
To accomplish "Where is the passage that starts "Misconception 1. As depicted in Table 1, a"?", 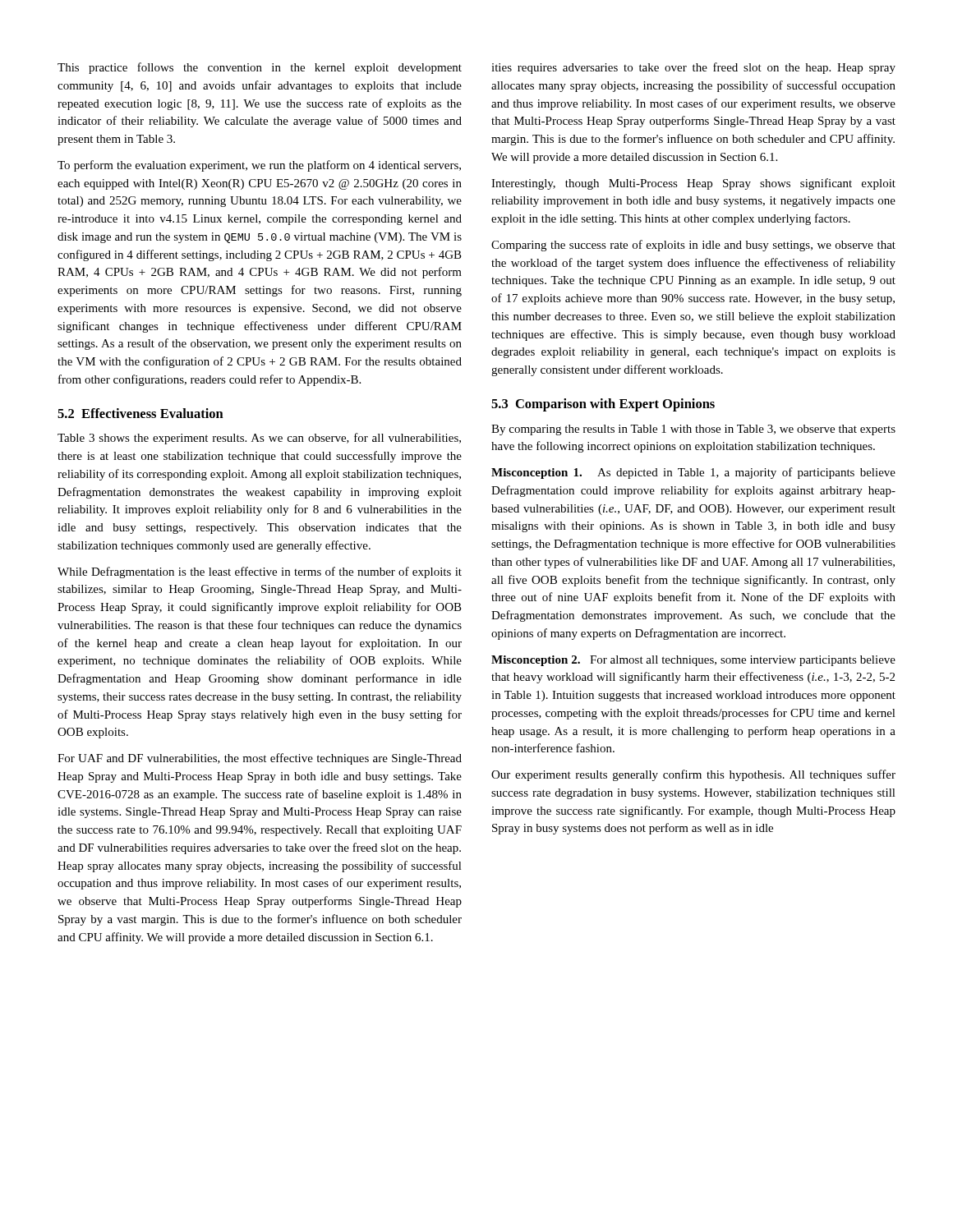I will point(693,554).
